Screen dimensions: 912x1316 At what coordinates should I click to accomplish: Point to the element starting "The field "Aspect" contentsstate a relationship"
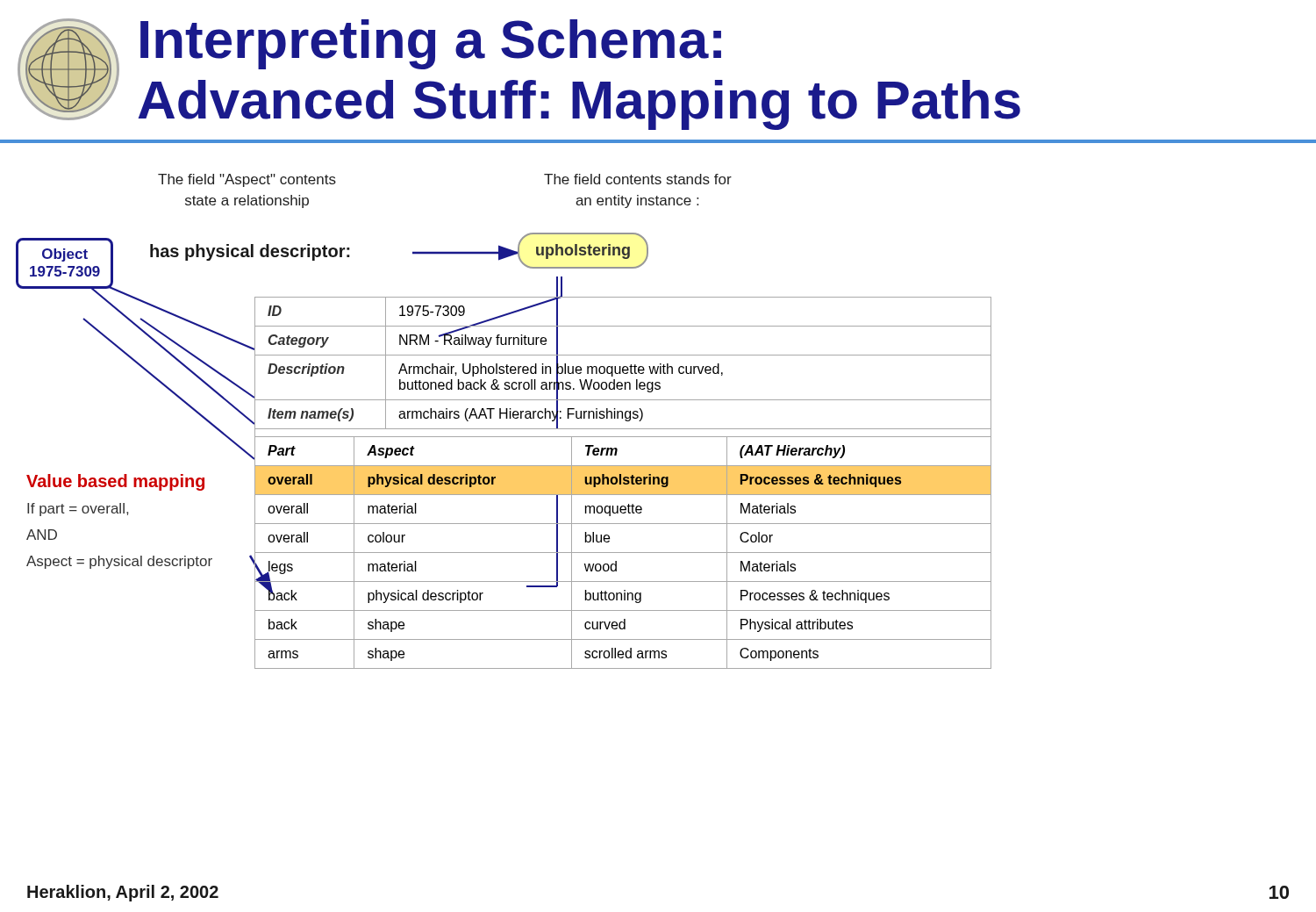coord(247,190)
